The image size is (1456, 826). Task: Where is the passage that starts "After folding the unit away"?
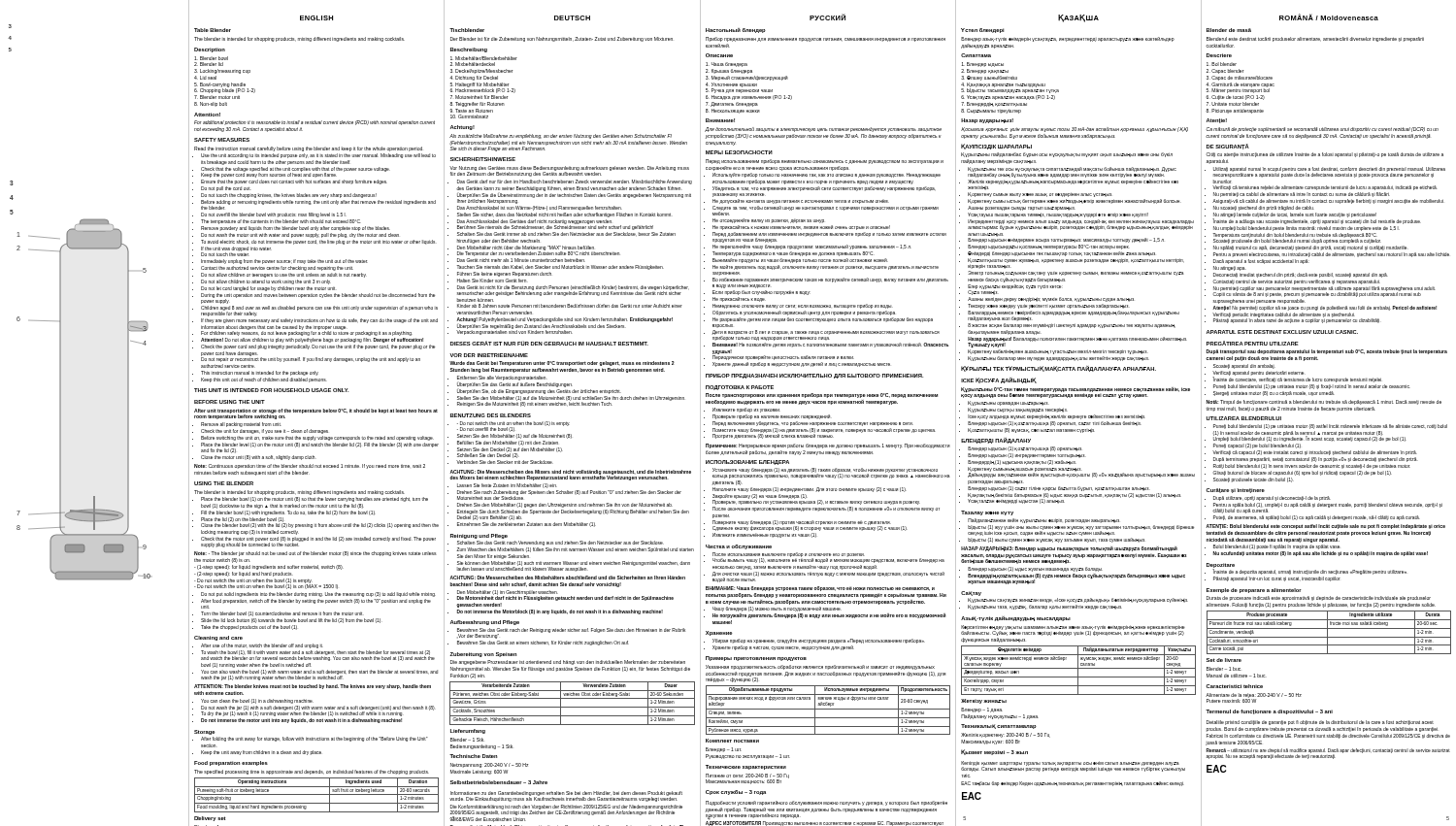click(x=320, y=747)
